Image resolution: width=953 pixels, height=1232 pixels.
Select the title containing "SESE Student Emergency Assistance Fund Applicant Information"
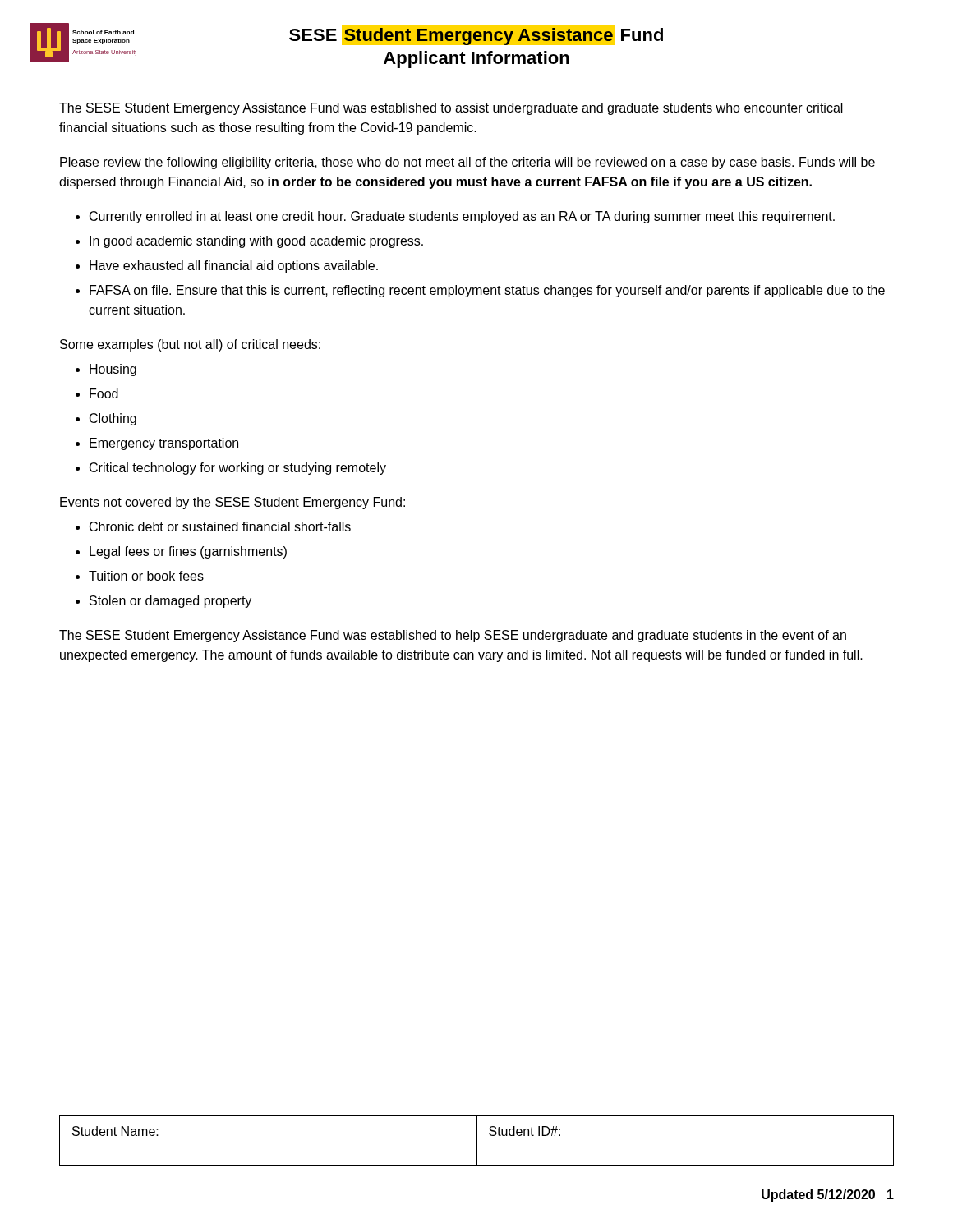(476, 47)
